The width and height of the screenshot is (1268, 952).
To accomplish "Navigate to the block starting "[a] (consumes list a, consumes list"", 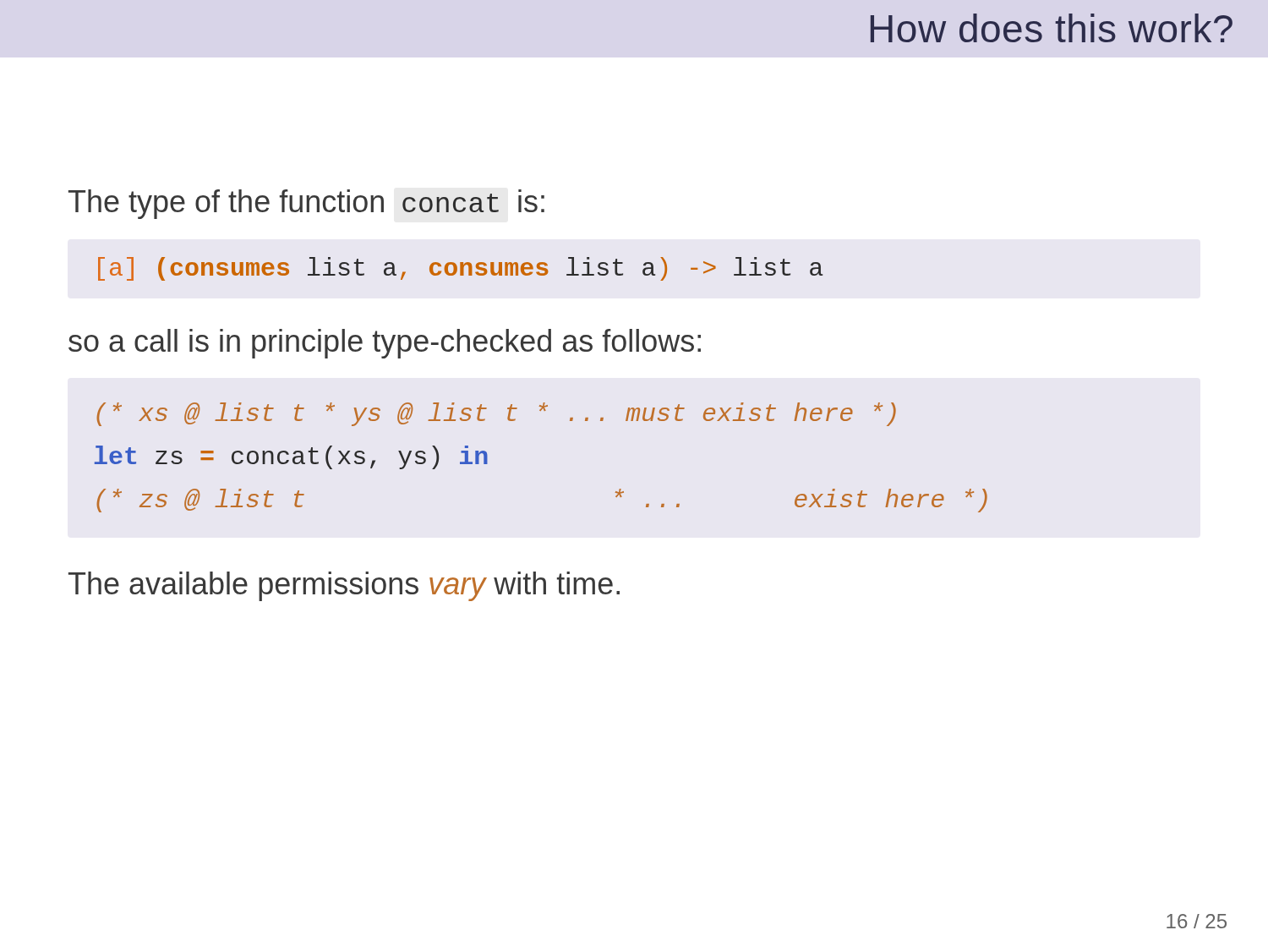I will pyautogui.click(x=458, y=269).
